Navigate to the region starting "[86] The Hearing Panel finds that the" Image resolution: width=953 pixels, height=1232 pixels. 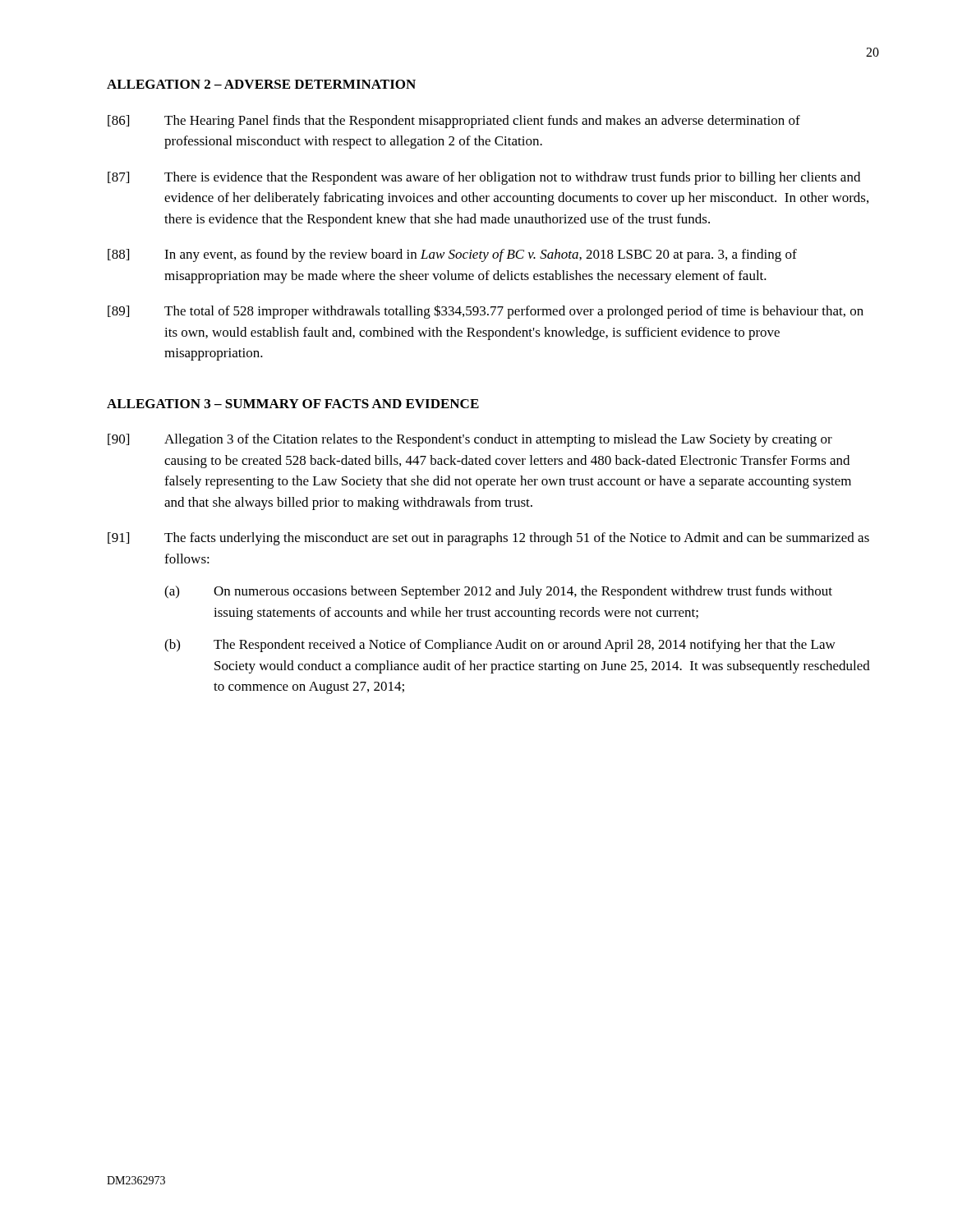coord(489,131)
